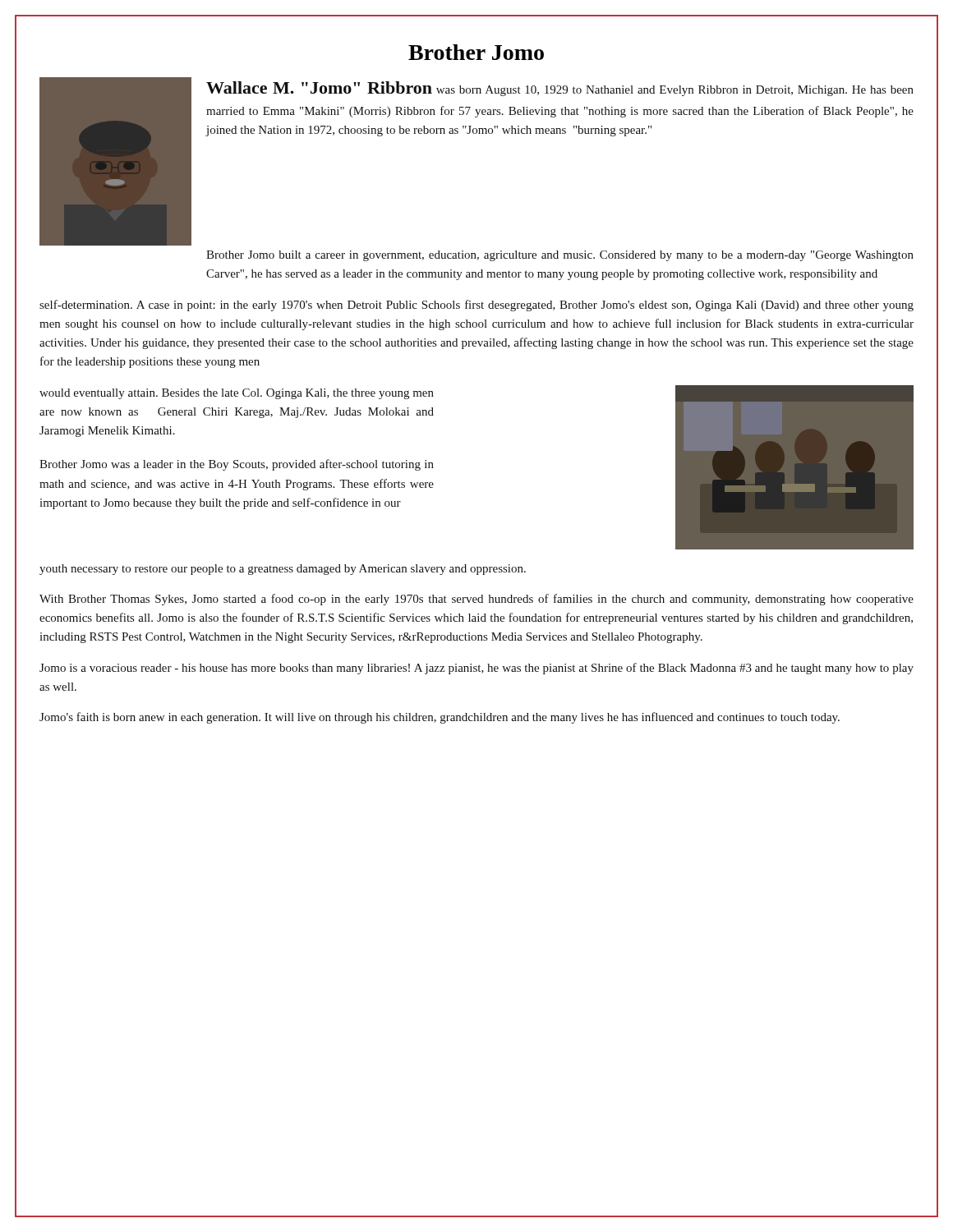Point to the block starting "Jomo's faith is born anew in each"
Screen dimensions: 1232x953
click(440, 717)
